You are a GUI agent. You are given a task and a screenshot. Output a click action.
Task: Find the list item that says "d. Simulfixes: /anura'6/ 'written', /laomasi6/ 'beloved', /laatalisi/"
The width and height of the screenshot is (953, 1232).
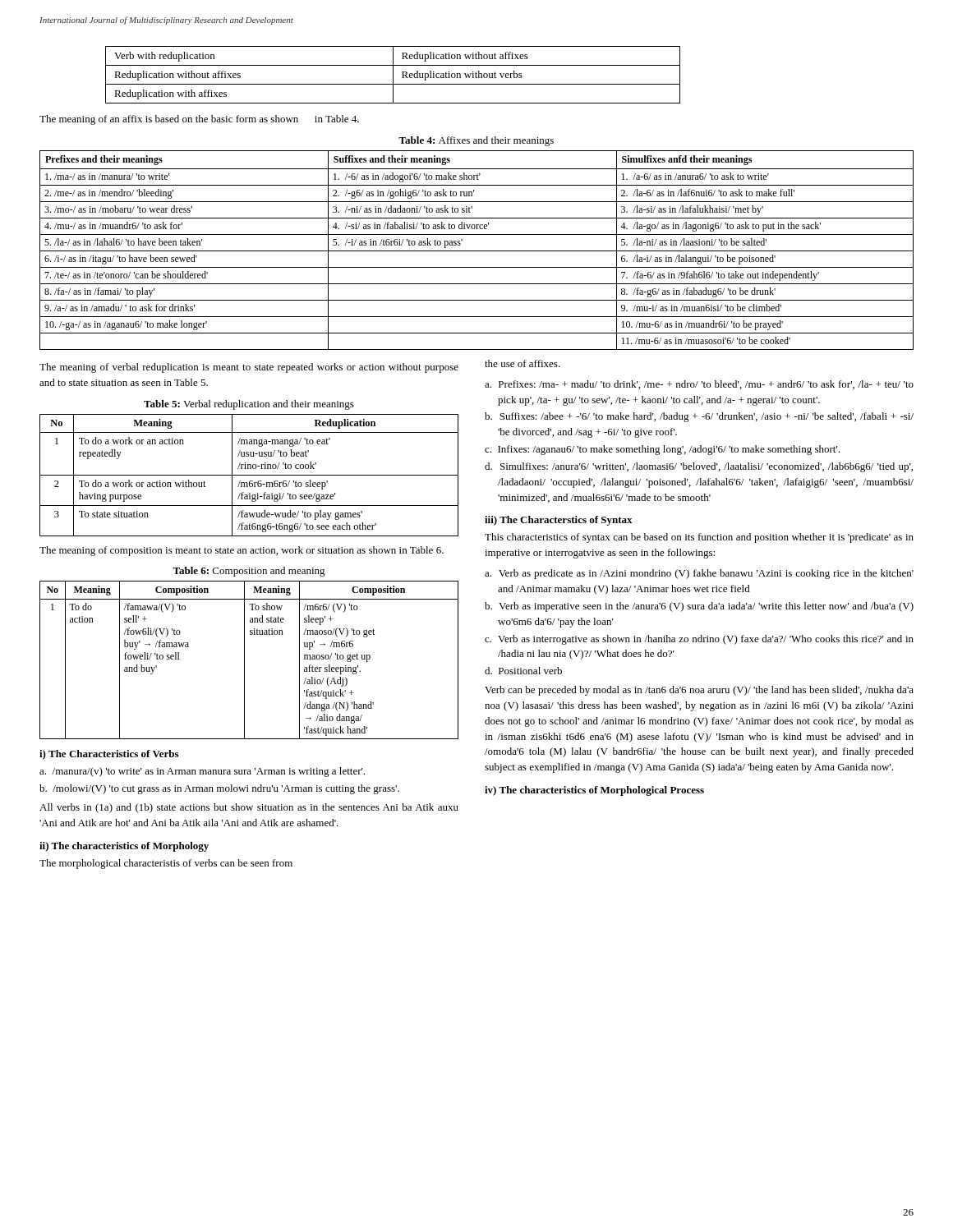(699, 482)
